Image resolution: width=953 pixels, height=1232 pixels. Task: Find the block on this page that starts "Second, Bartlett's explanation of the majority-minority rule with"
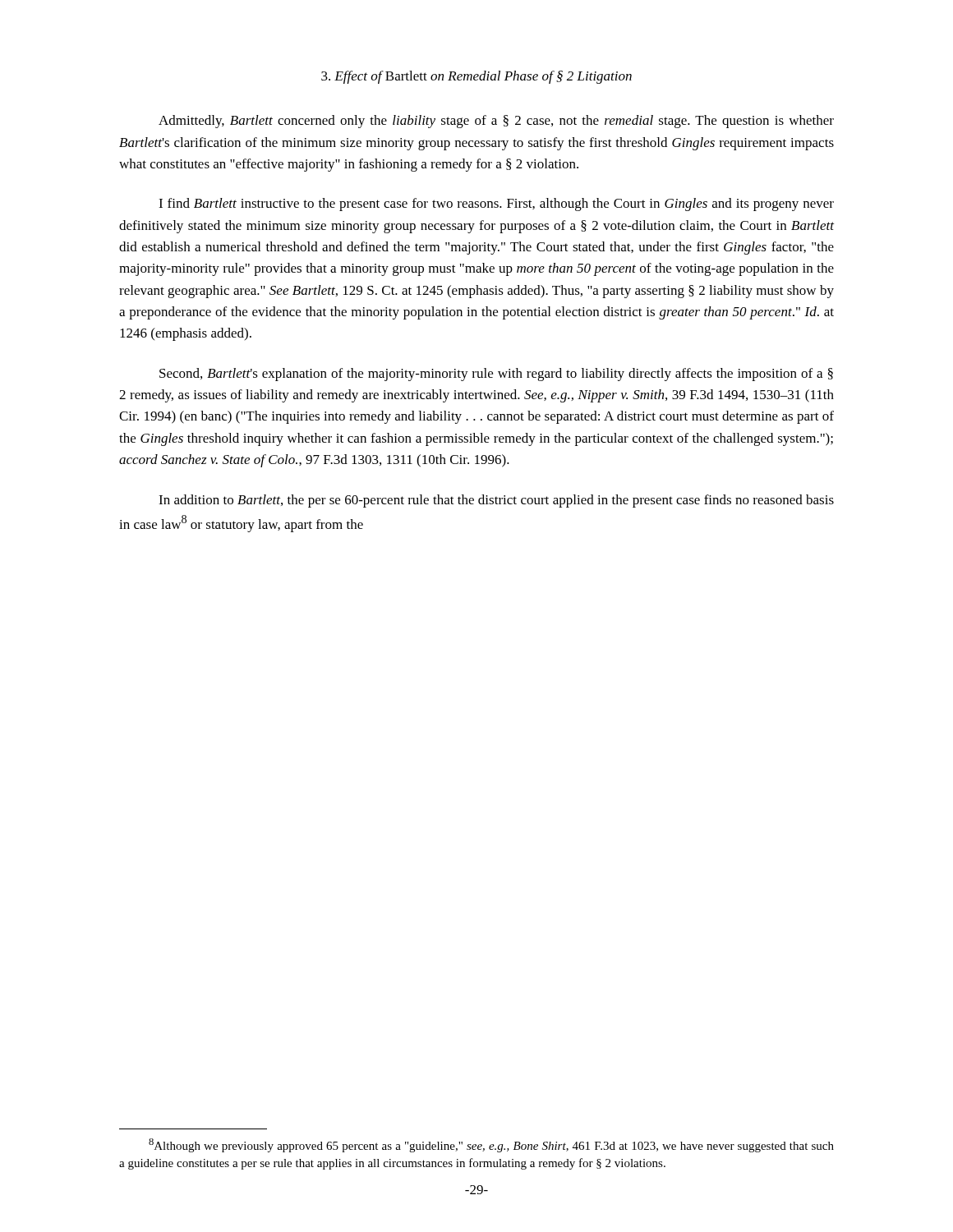(x=476, y=416)
